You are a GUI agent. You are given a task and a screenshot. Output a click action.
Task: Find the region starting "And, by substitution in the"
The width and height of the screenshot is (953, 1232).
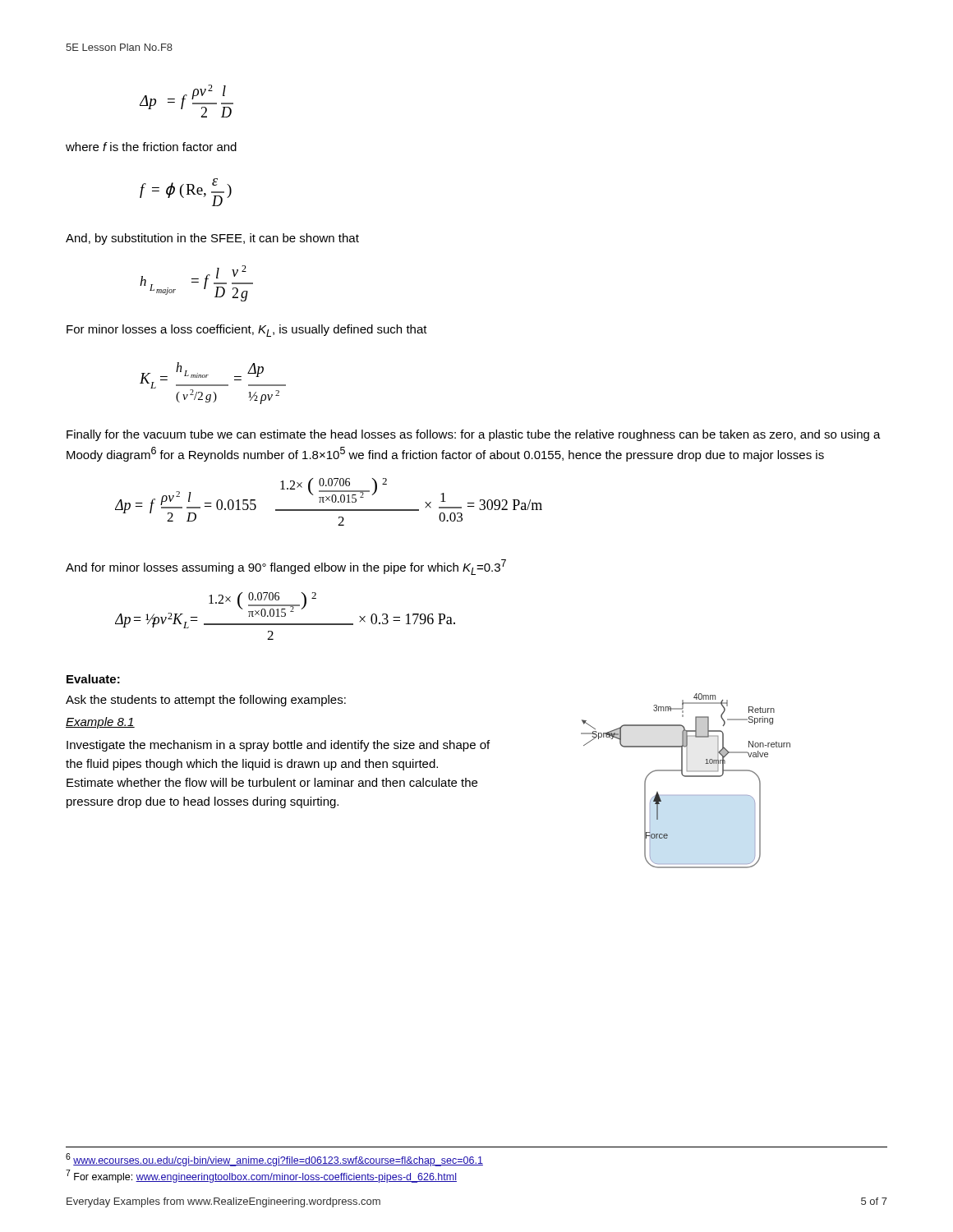pos(212,238)
